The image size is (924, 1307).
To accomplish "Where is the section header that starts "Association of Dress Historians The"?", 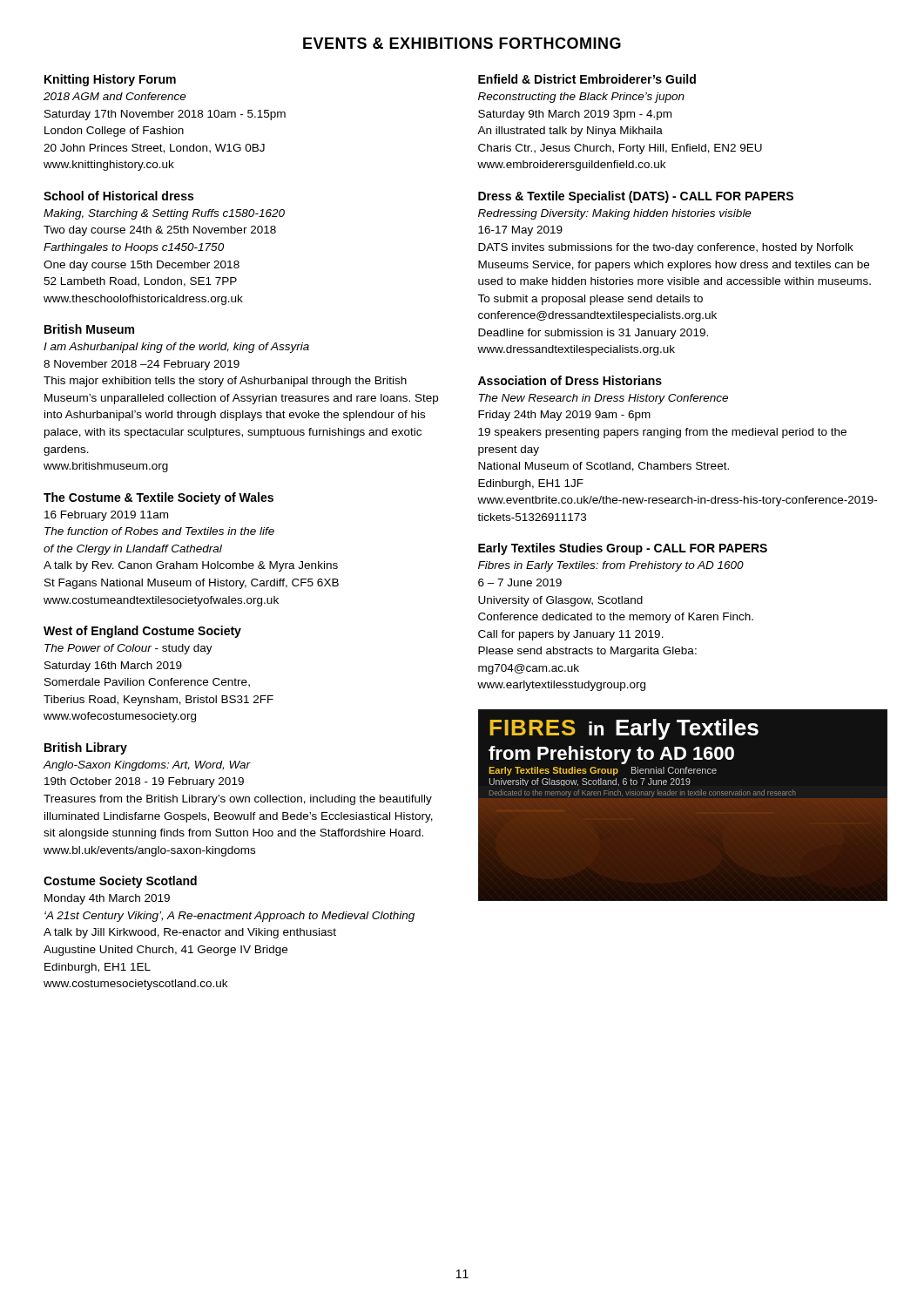I will pyautogui.click(x=570, y=380).
